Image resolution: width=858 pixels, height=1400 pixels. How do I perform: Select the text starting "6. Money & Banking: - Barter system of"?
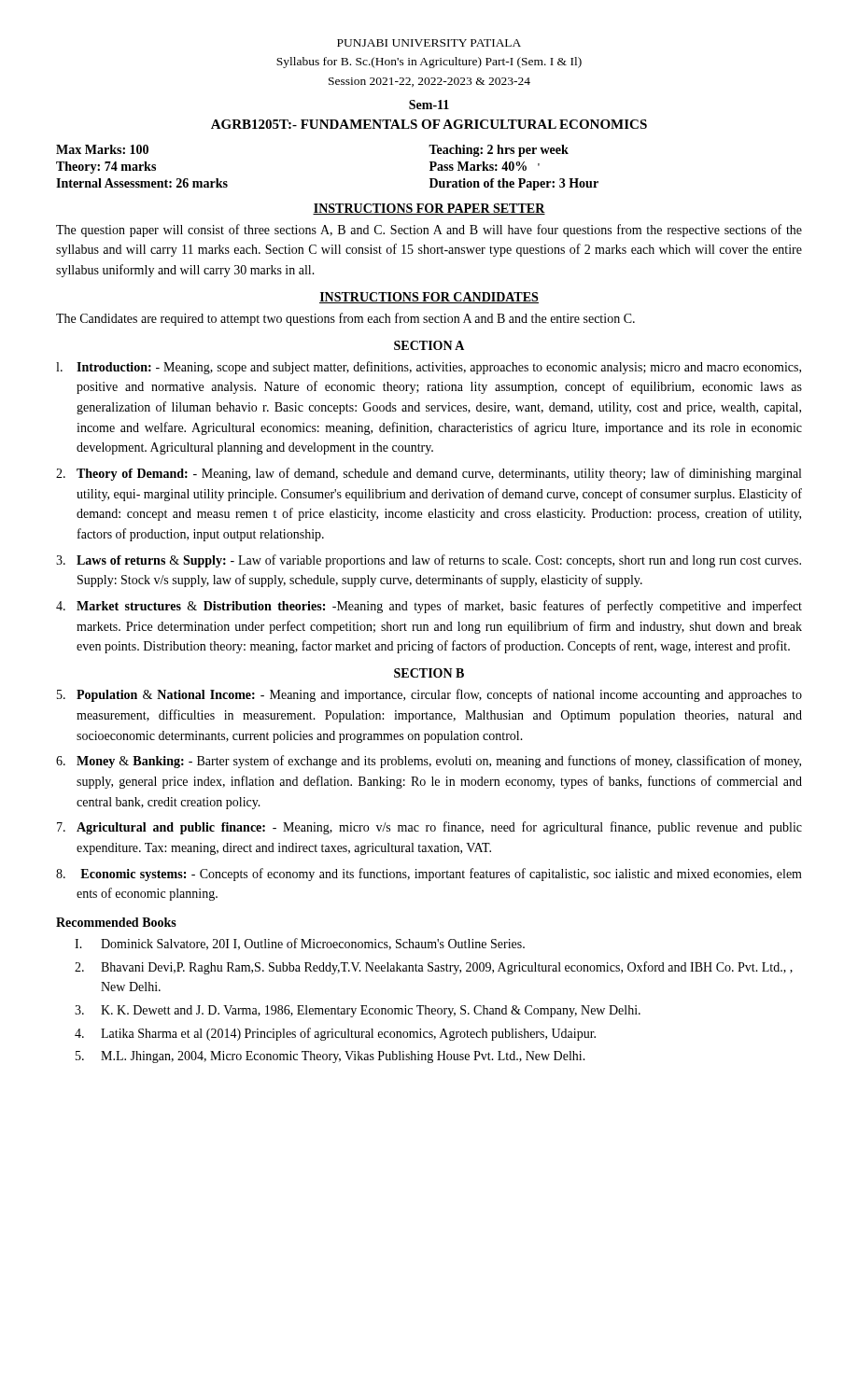click(x=429, y=782)
